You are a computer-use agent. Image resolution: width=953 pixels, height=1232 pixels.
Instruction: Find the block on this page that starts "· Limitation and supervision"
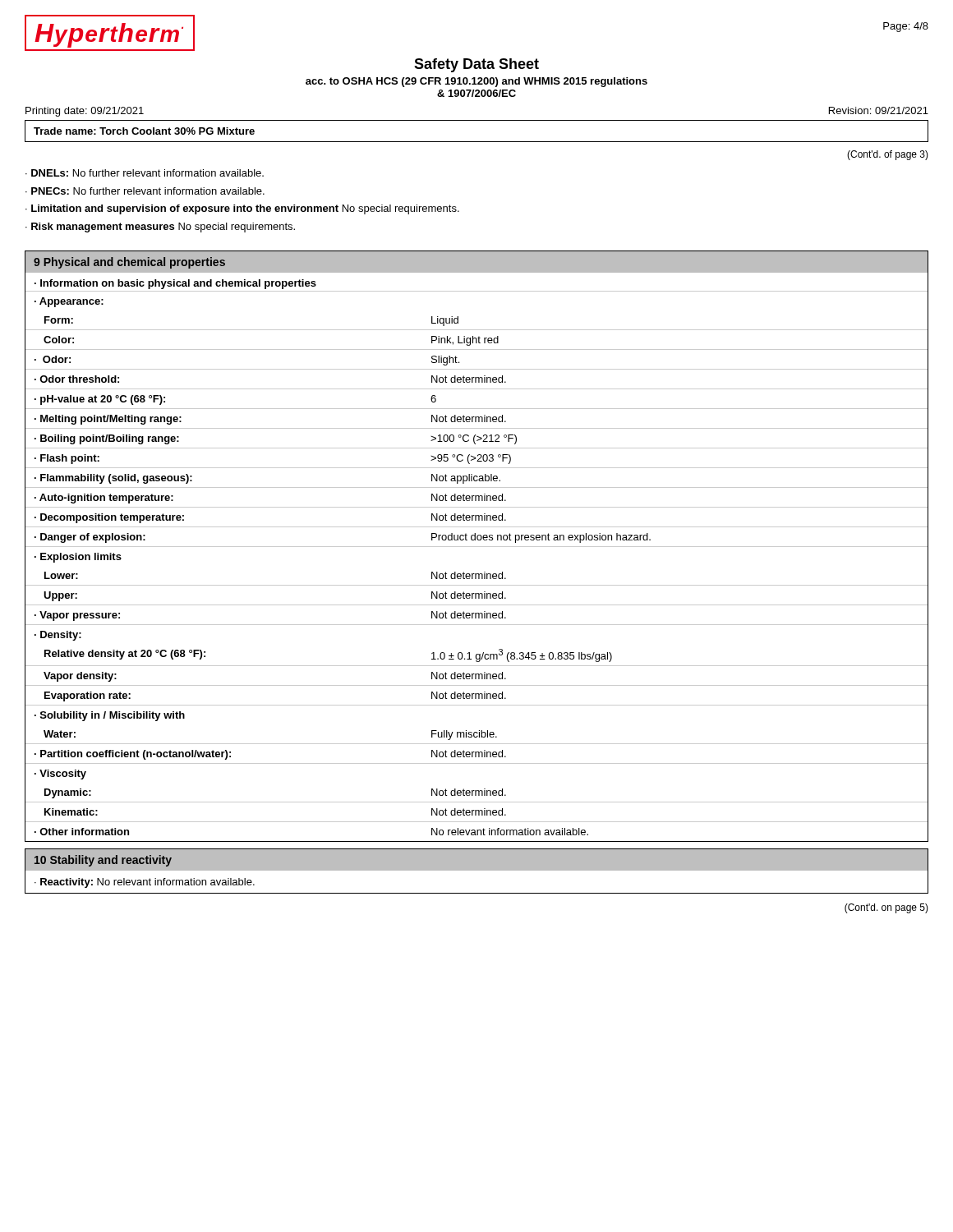[242, 208]
